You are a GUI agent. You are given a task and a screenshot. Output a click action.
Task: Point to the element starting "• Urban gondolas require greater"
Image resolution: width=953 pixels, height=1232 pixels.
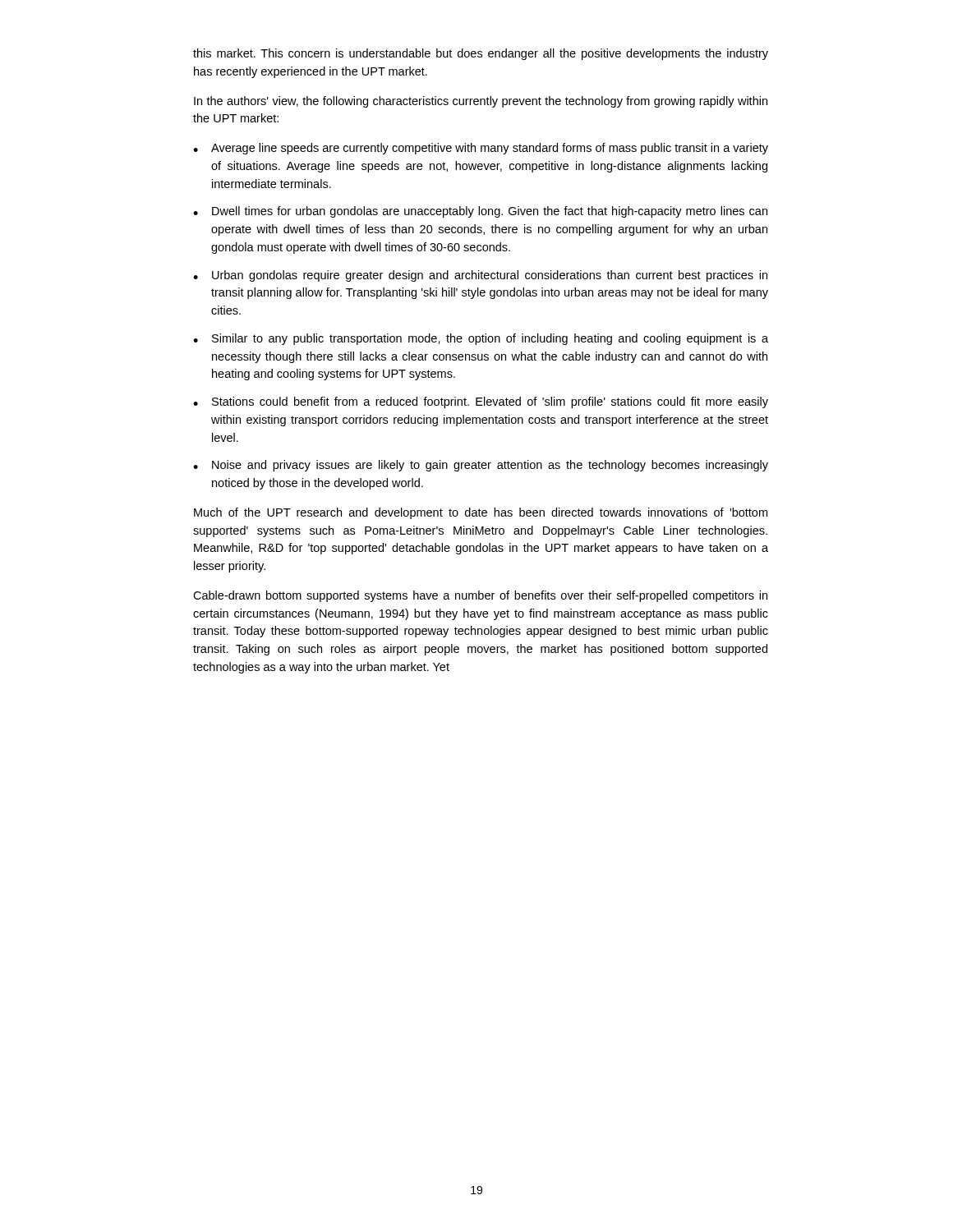tap(481, 293)
